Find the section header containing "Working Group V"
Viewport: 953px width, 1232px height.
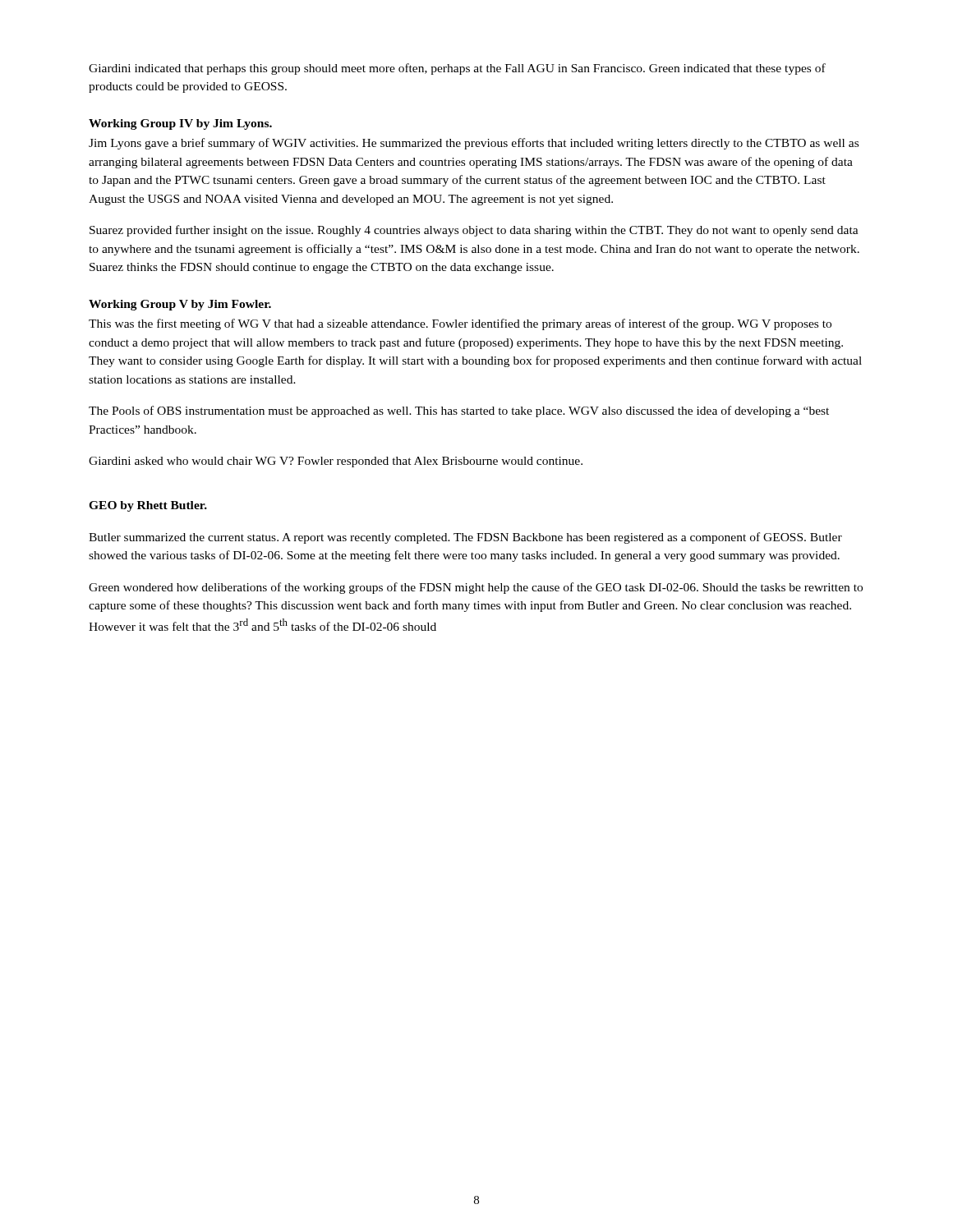tap(180, 303)
